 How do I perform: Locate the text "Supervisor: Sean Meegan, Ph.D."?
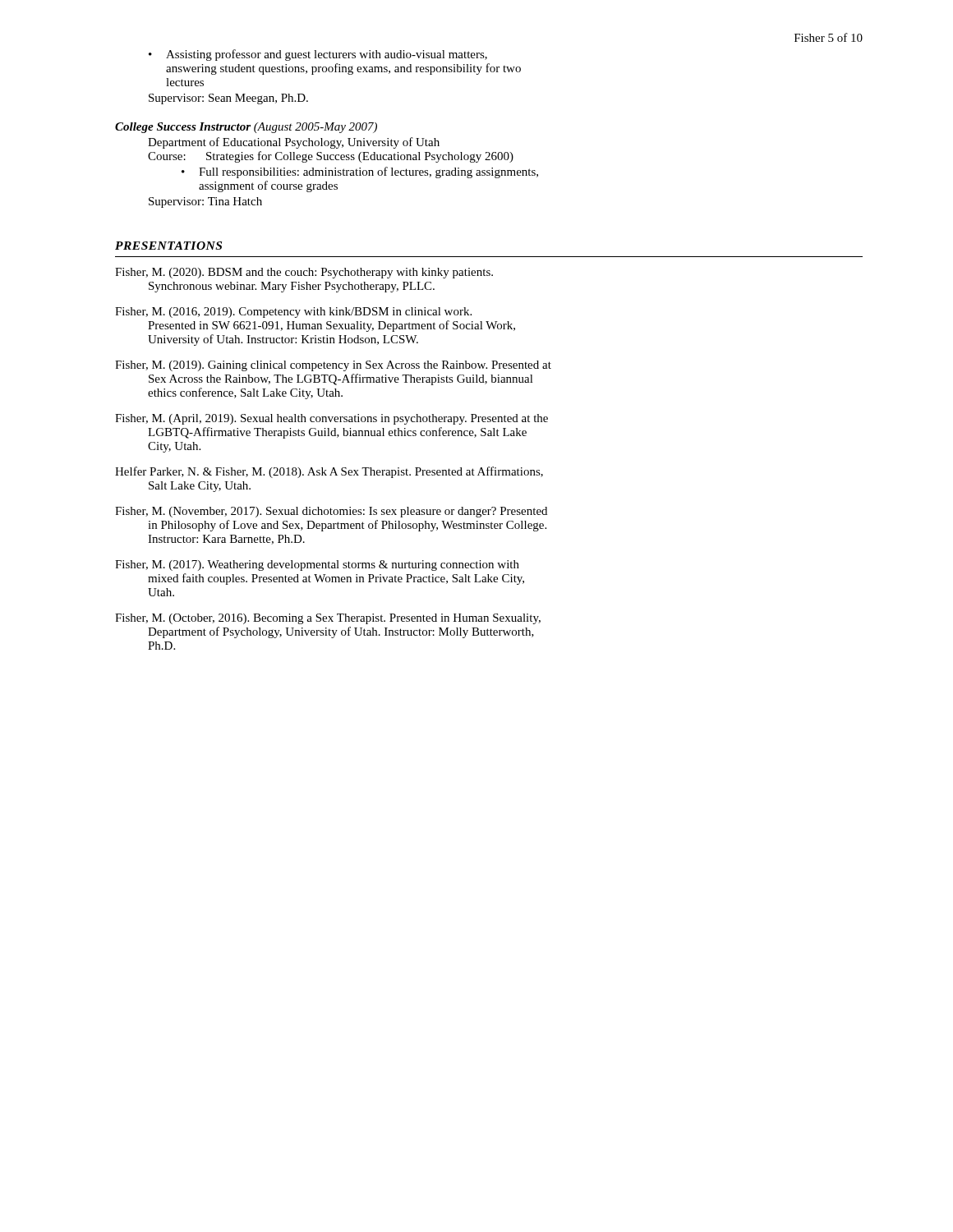point(228,98)
